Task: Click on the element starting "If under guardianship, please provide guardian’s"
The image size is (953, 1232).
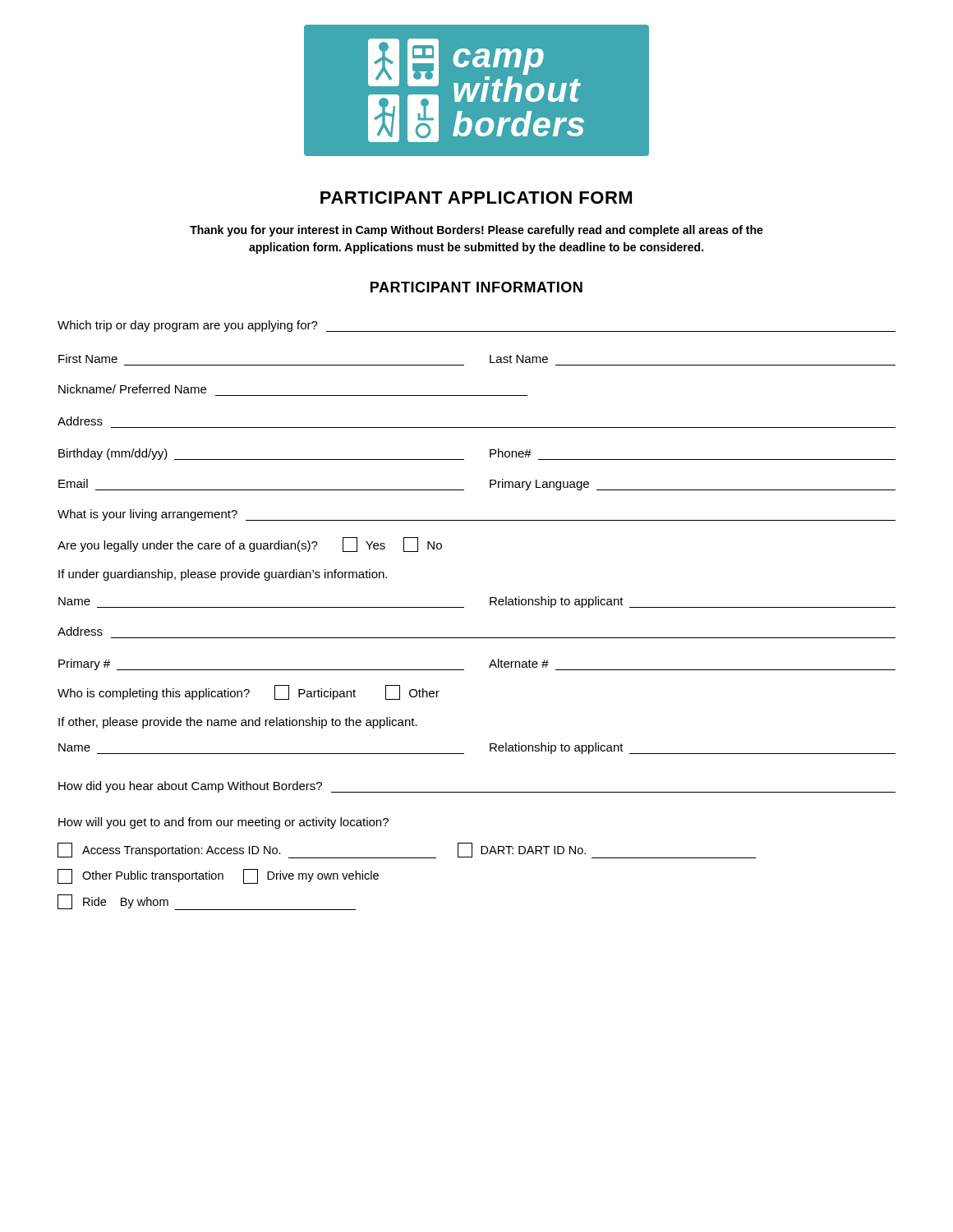Action: point(223,574)
